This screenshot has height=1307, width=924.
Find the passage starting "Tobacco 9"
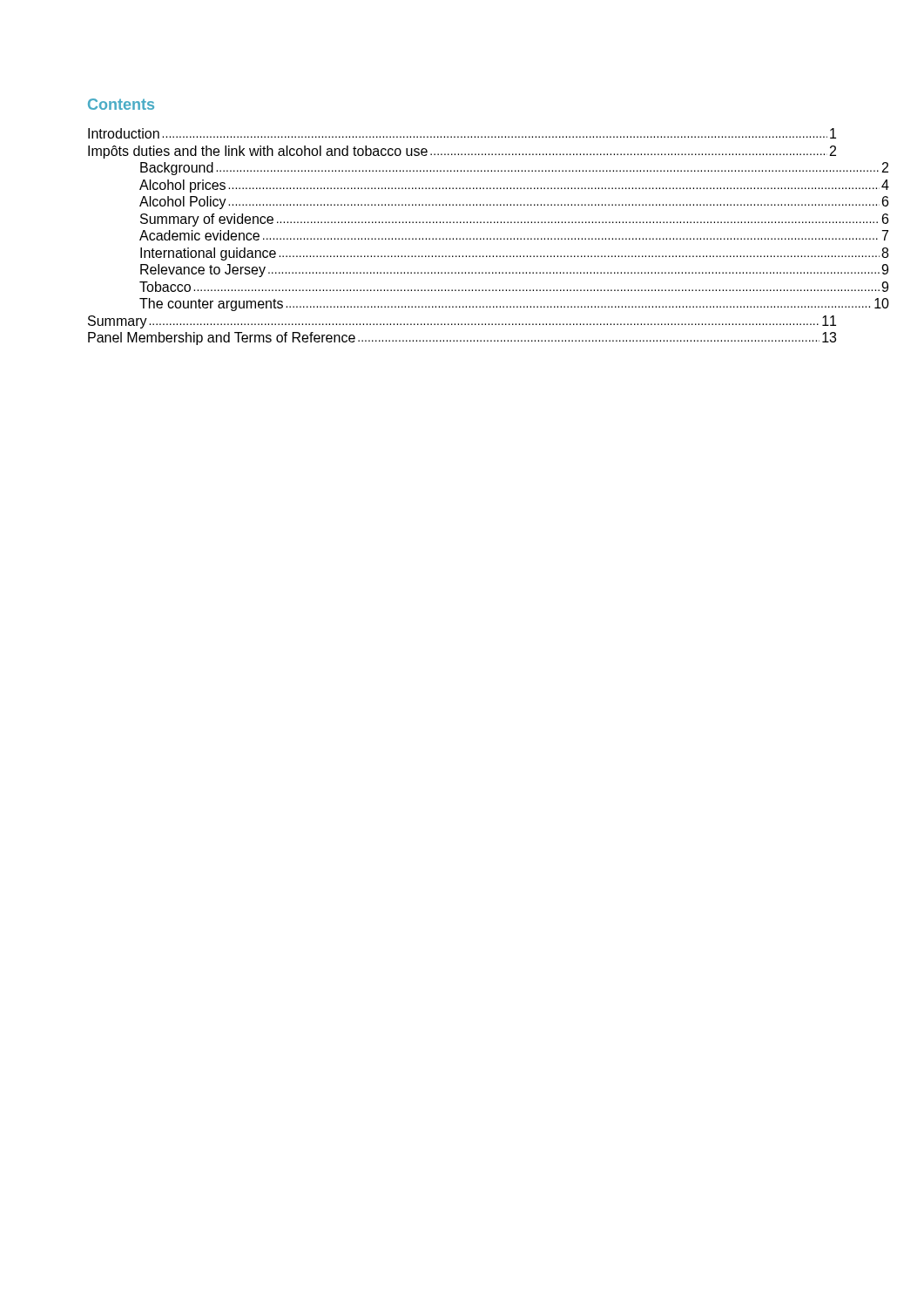pyautogui.click(x=462, y=287)
